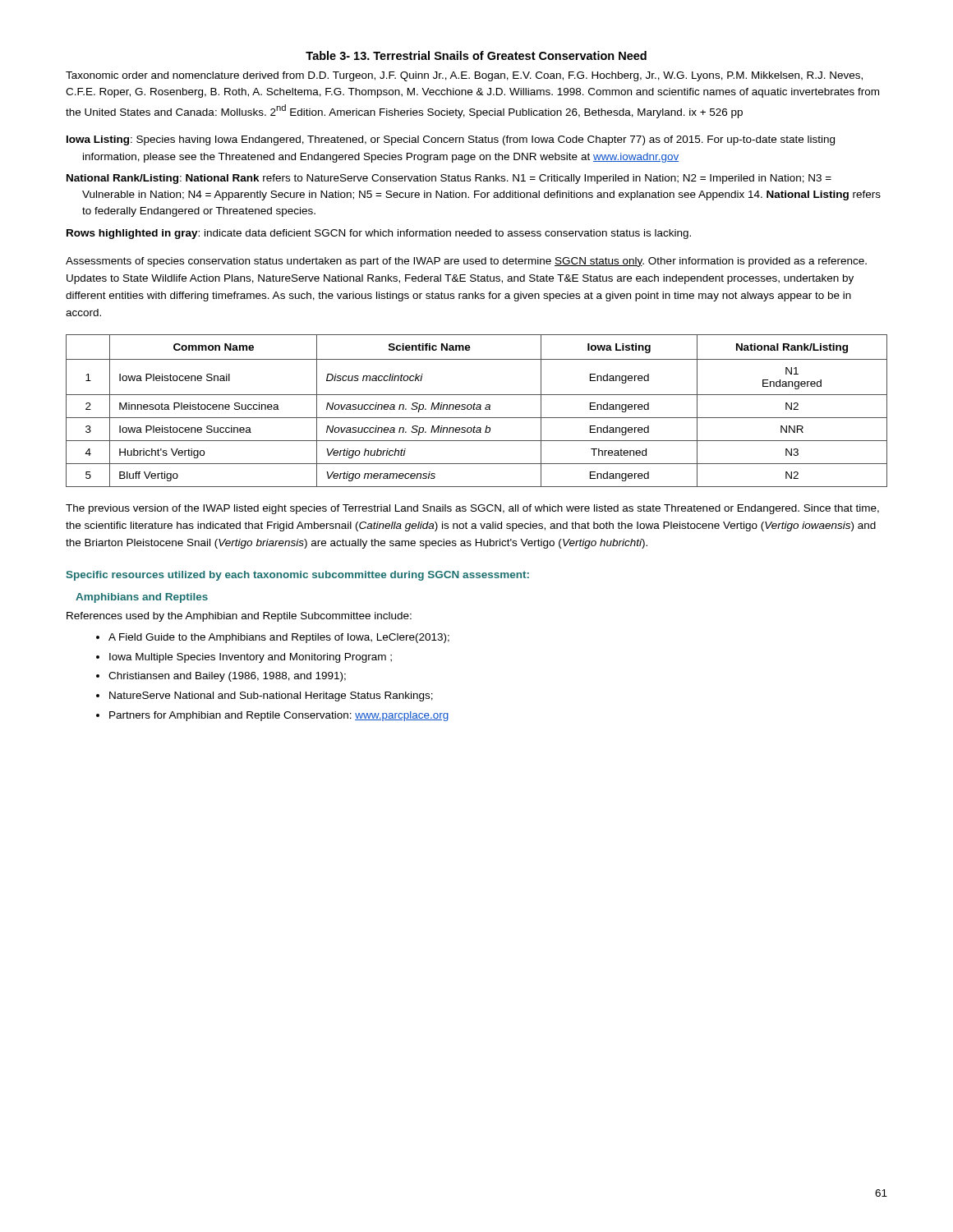Viewport: 953px width, 1232px height.
Task: Click on the block starting "Iowa Multiple Species"
Action: tap(251, 656)
